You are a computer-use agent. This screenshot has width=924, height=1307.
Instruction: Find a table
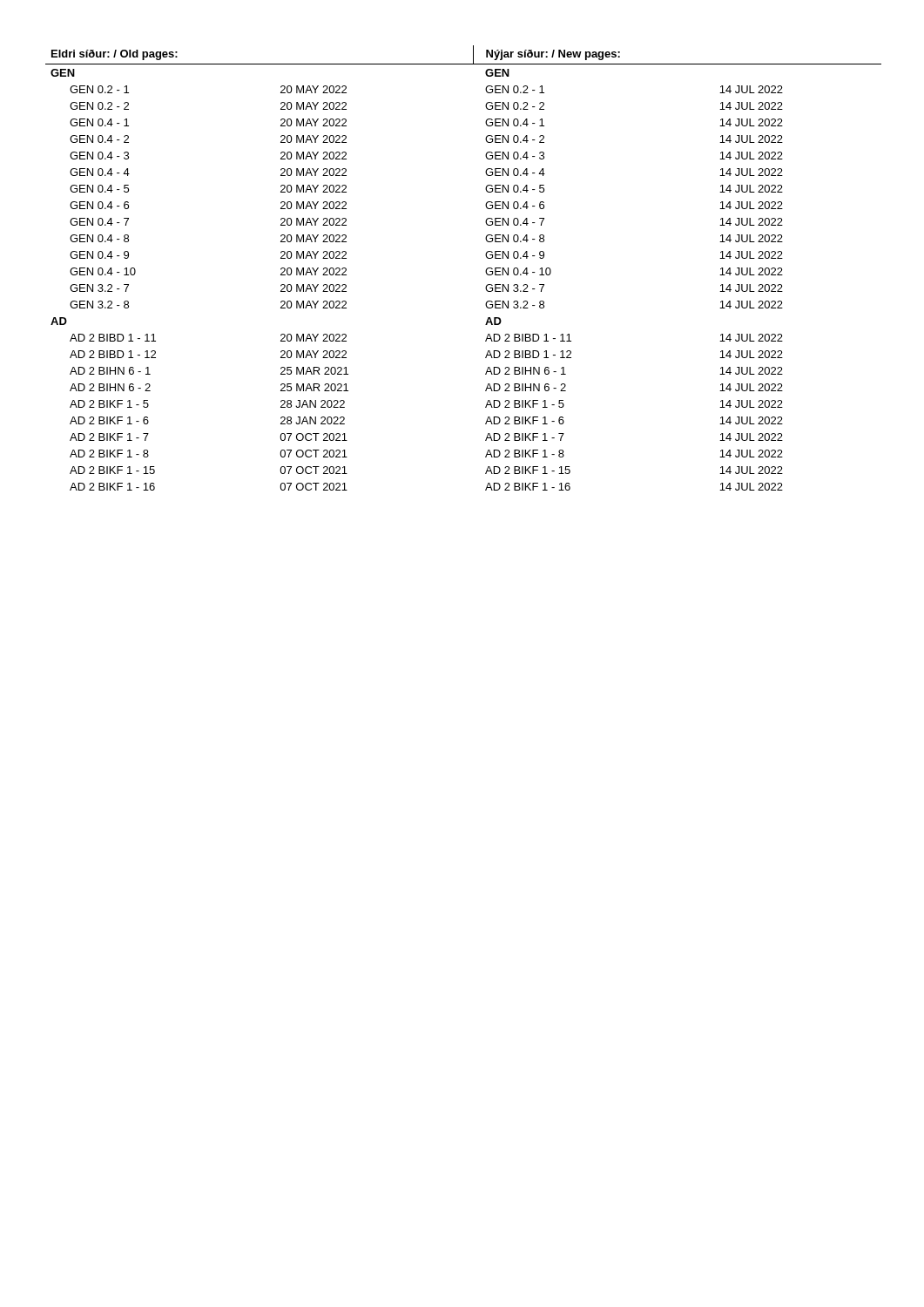pyautogui.click(x=463, y=270)
